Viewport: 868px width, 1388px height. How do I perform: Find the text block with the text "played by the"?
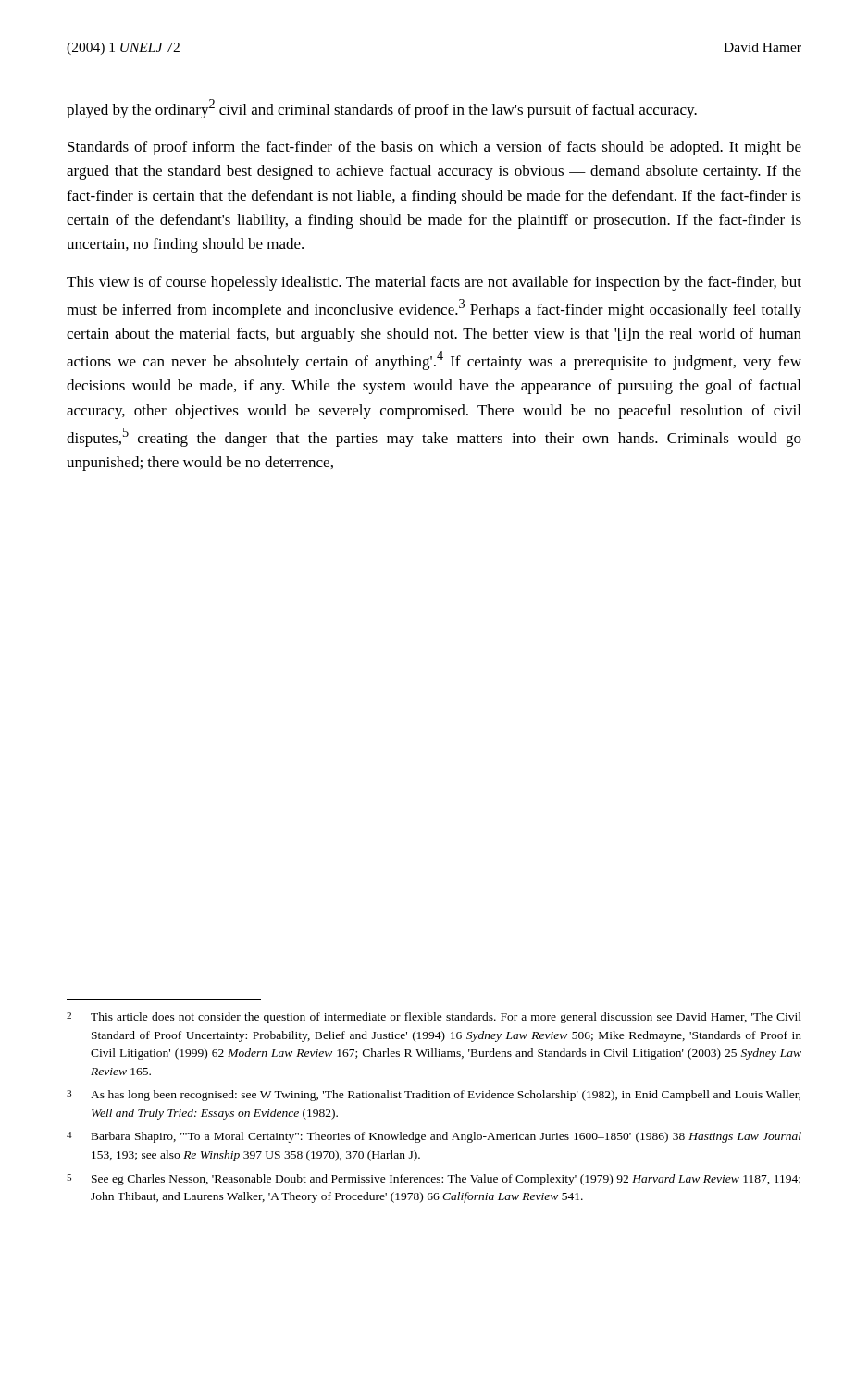point(434,108)
